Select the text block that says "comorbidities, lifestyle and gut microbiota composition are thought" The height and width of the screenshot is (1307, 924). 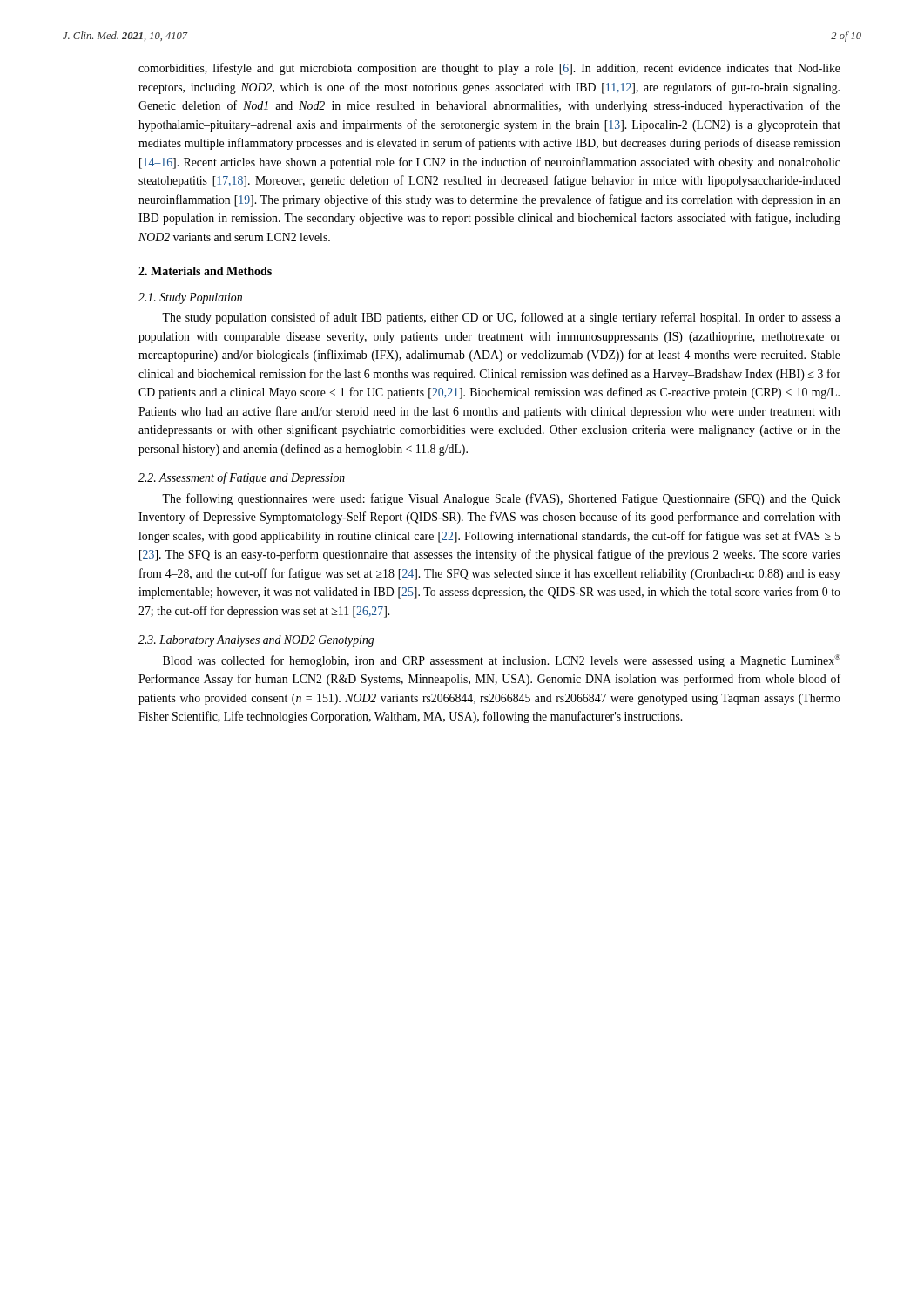(489, 153)
